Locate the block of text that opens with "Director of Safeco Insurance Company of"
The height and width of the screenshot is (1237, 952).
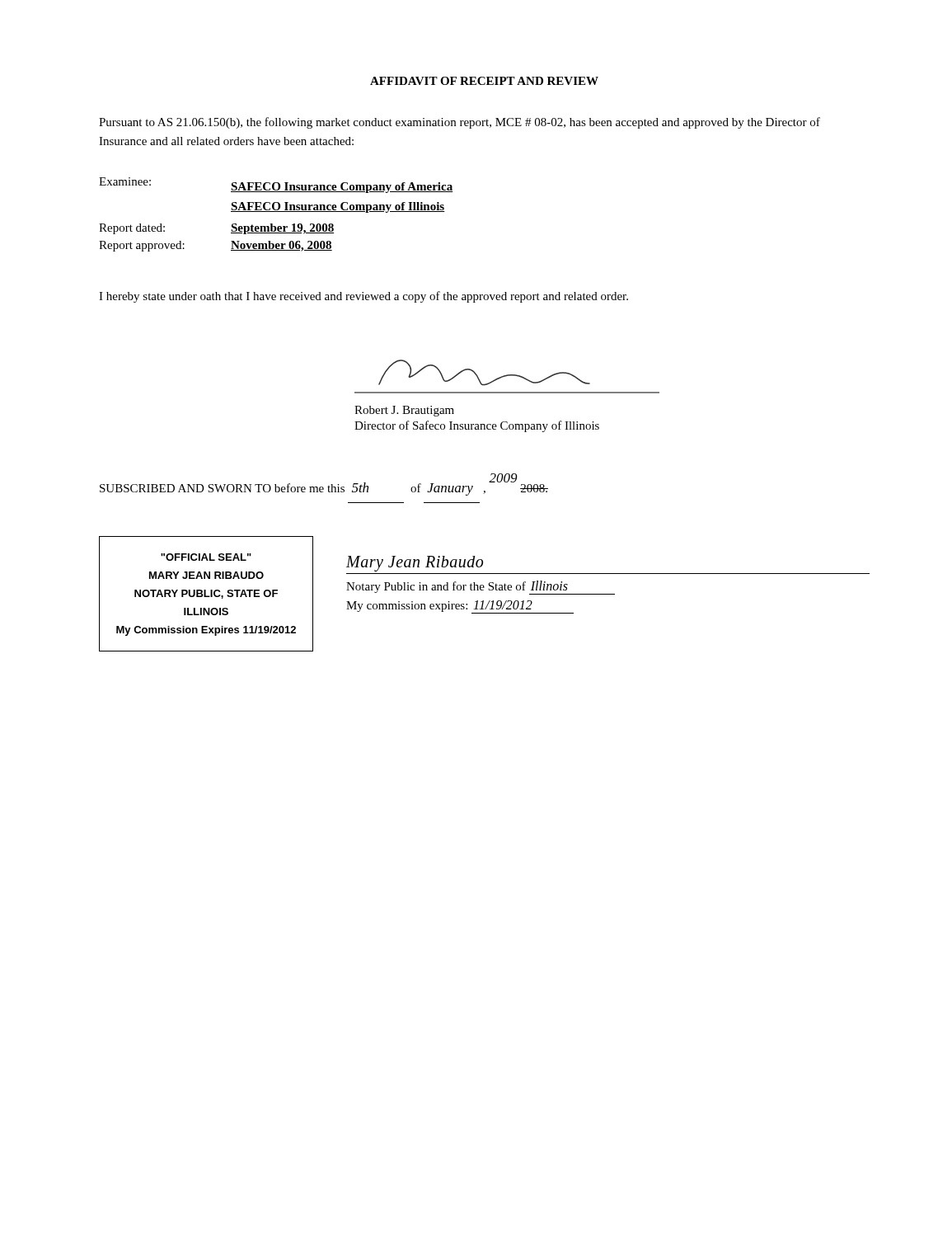pos(477,425)
